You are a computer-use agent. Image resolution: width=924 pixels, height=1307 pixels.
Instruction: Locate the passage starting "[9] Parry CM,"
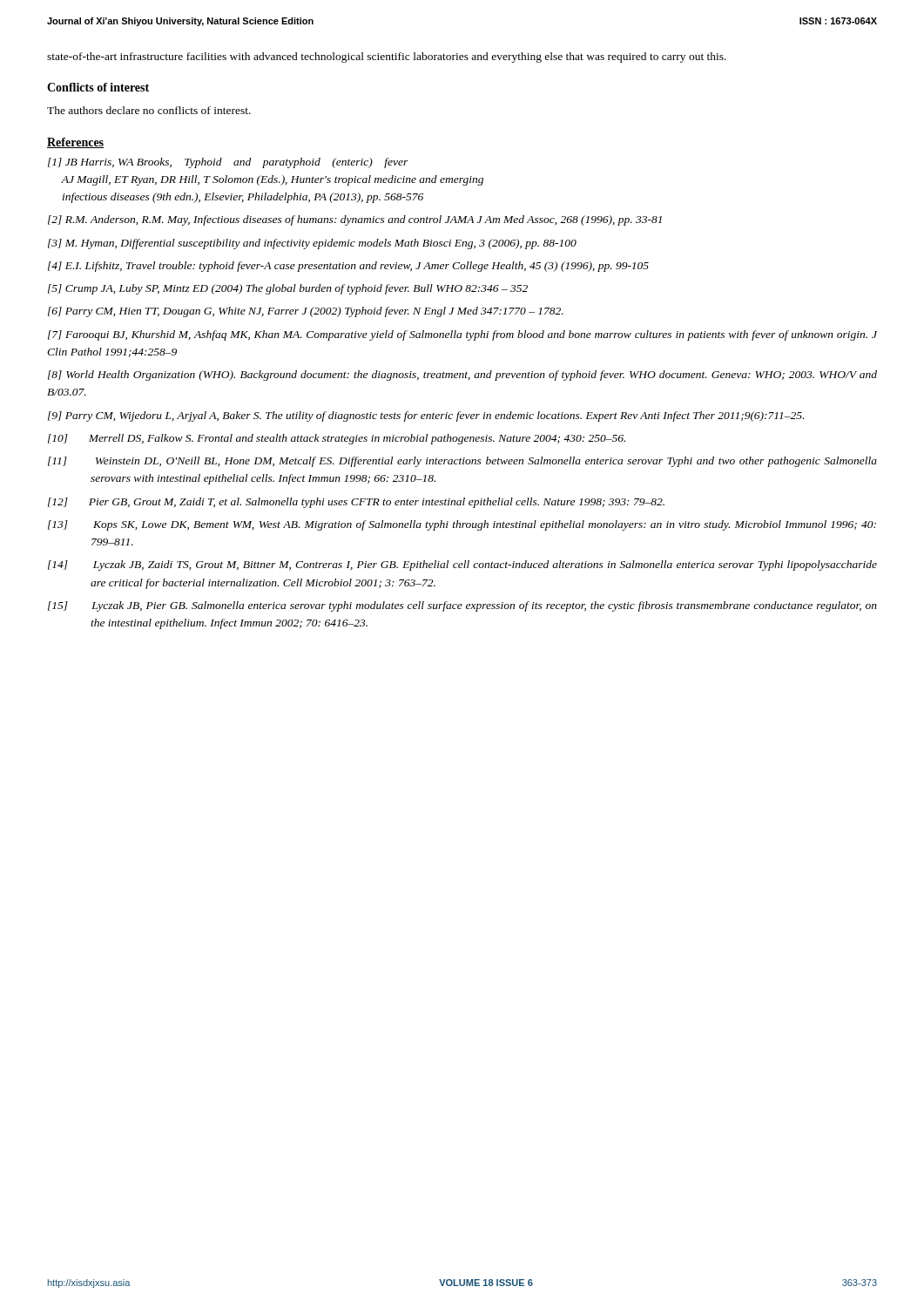426,415
